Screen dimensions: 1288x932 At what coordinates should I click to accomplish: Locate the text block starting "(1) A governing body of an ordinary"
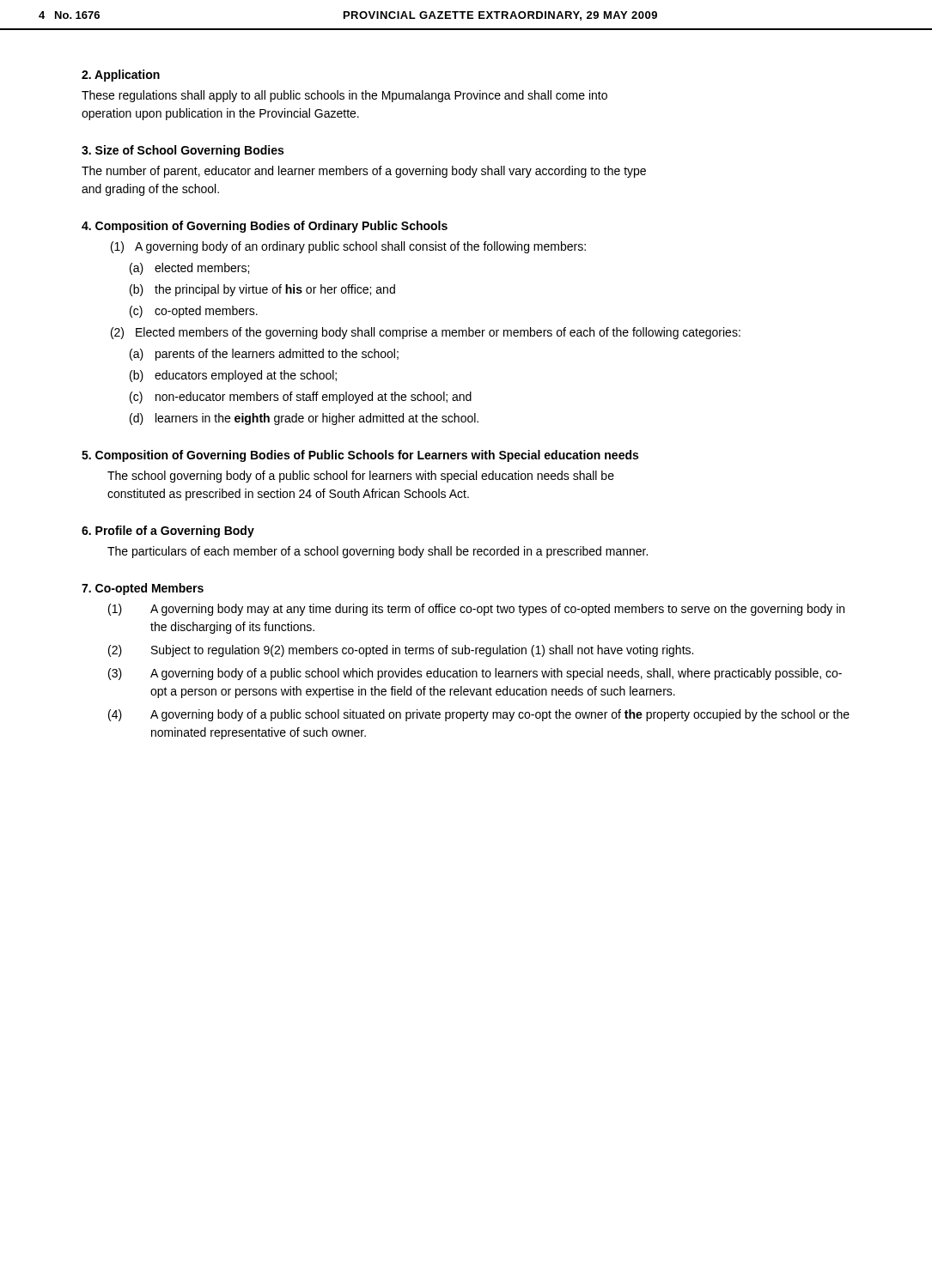coord(466,247)
